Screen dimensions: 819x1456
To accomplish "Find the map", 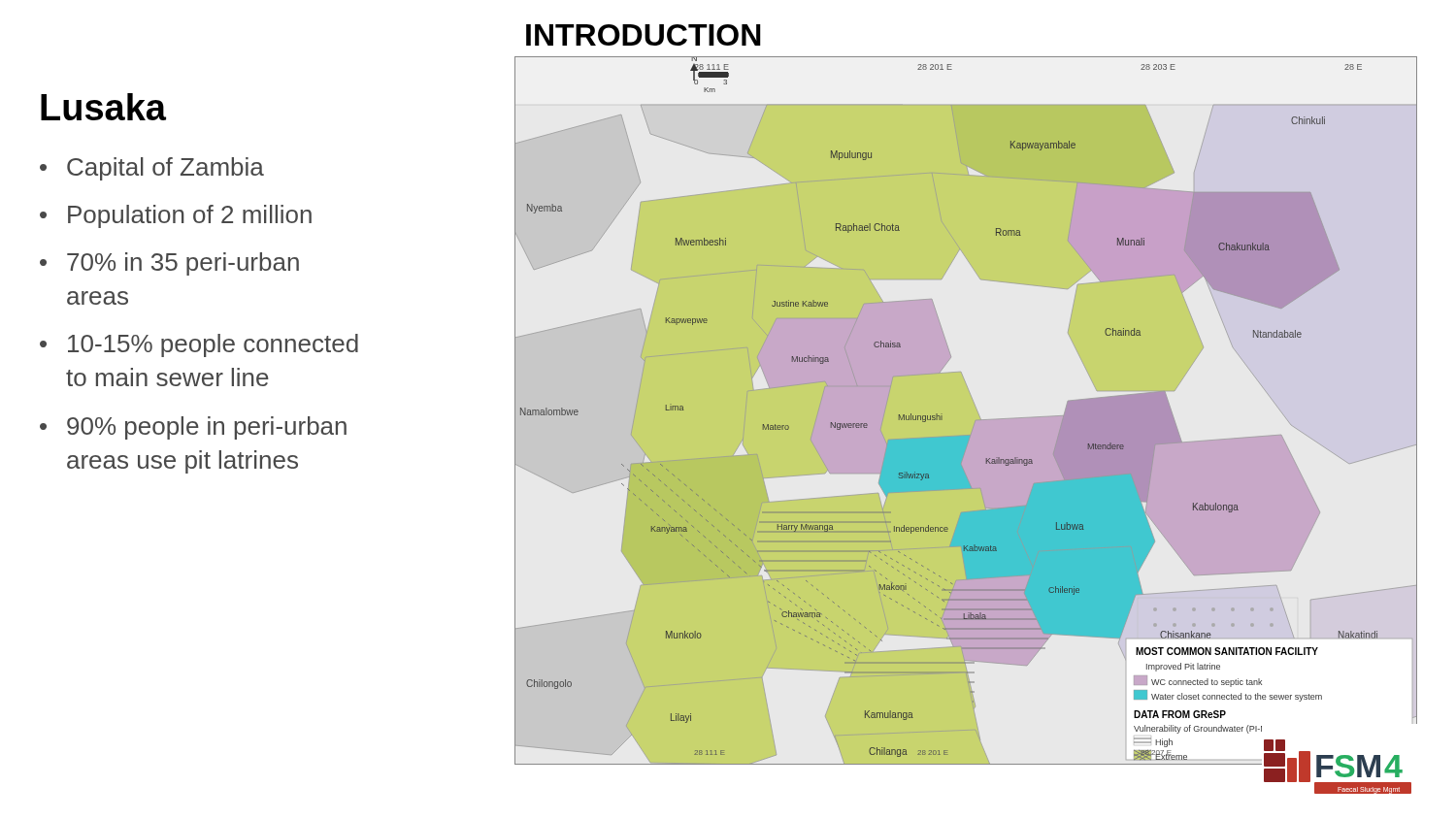I will point(966,410).
